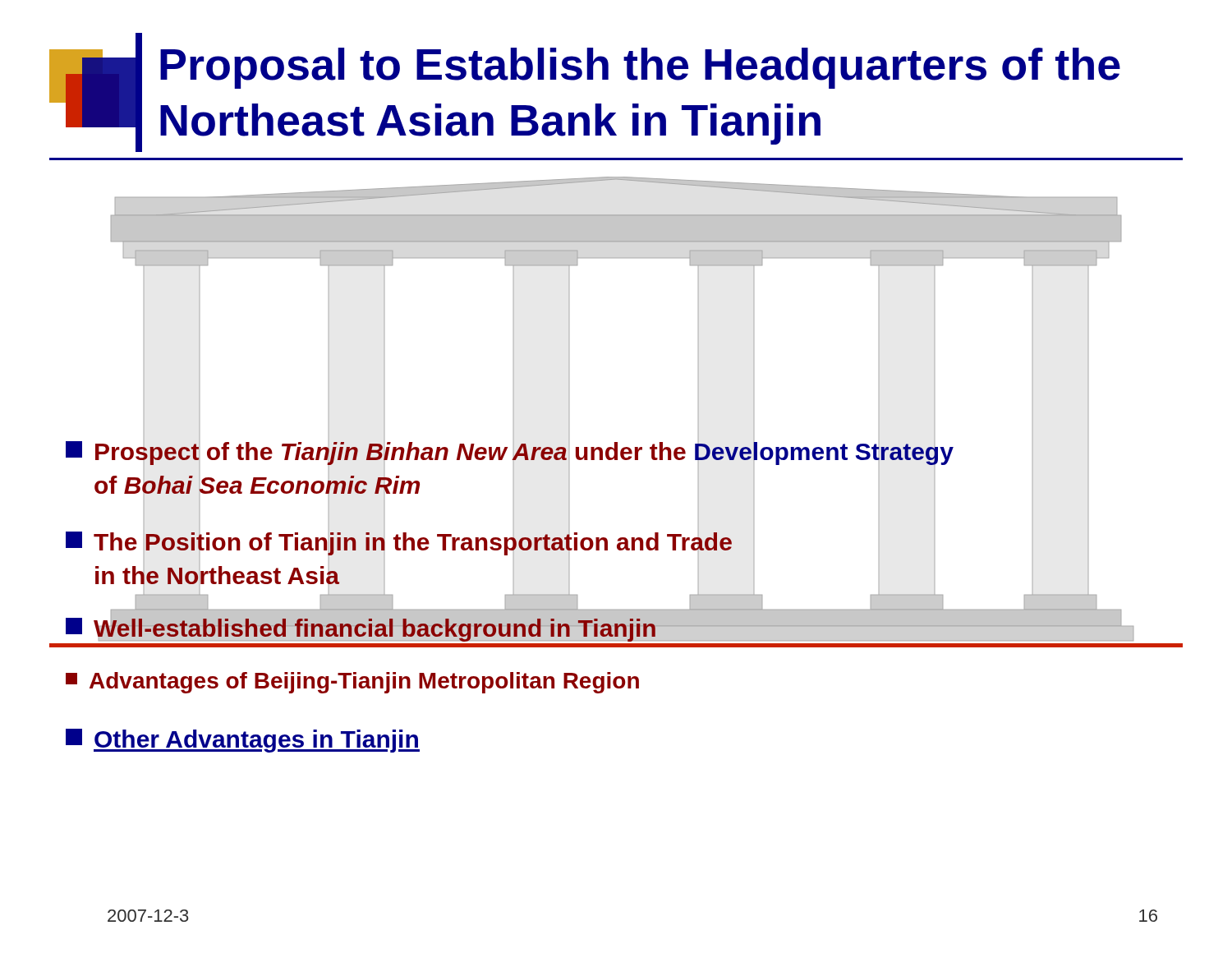1232x953 pixels.
Task: Select a illustration
Action: click(616, 435)
